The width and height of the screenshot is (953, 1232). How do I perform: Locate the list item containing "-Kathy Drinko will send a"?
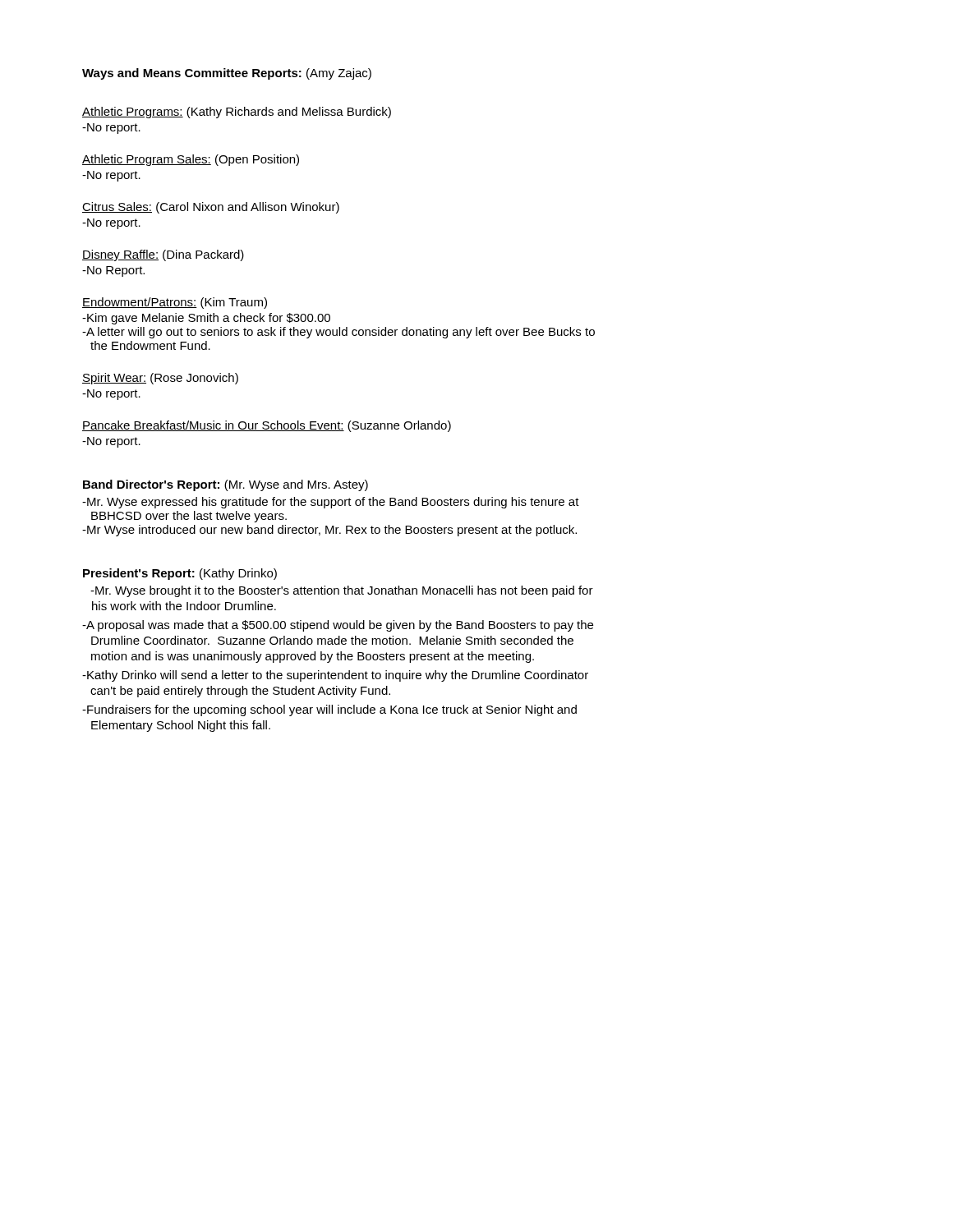(x=335, y=675)
